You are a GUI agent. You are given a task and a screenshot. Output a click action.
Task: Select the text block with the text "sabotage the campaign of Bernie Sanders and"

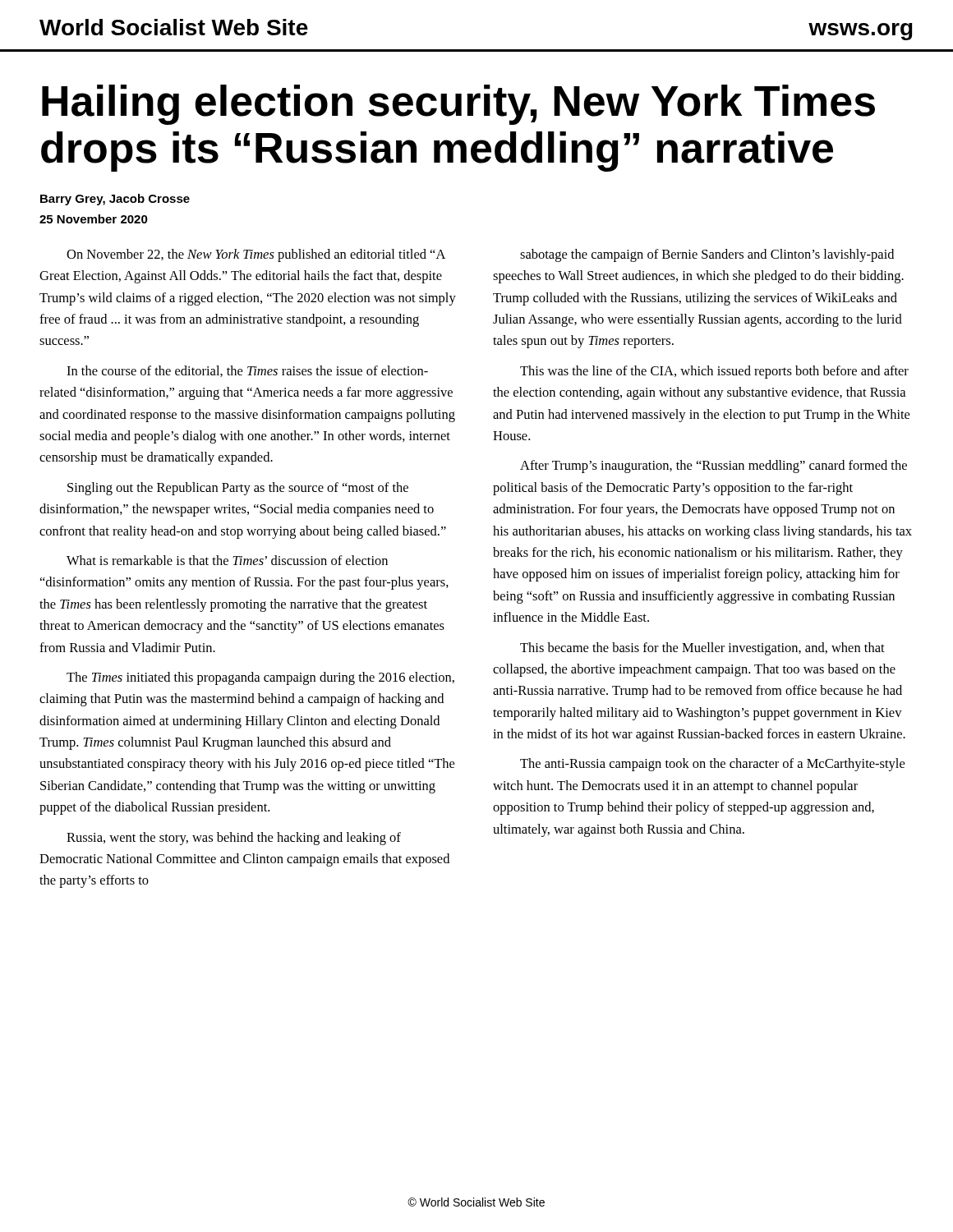[703, 542]
